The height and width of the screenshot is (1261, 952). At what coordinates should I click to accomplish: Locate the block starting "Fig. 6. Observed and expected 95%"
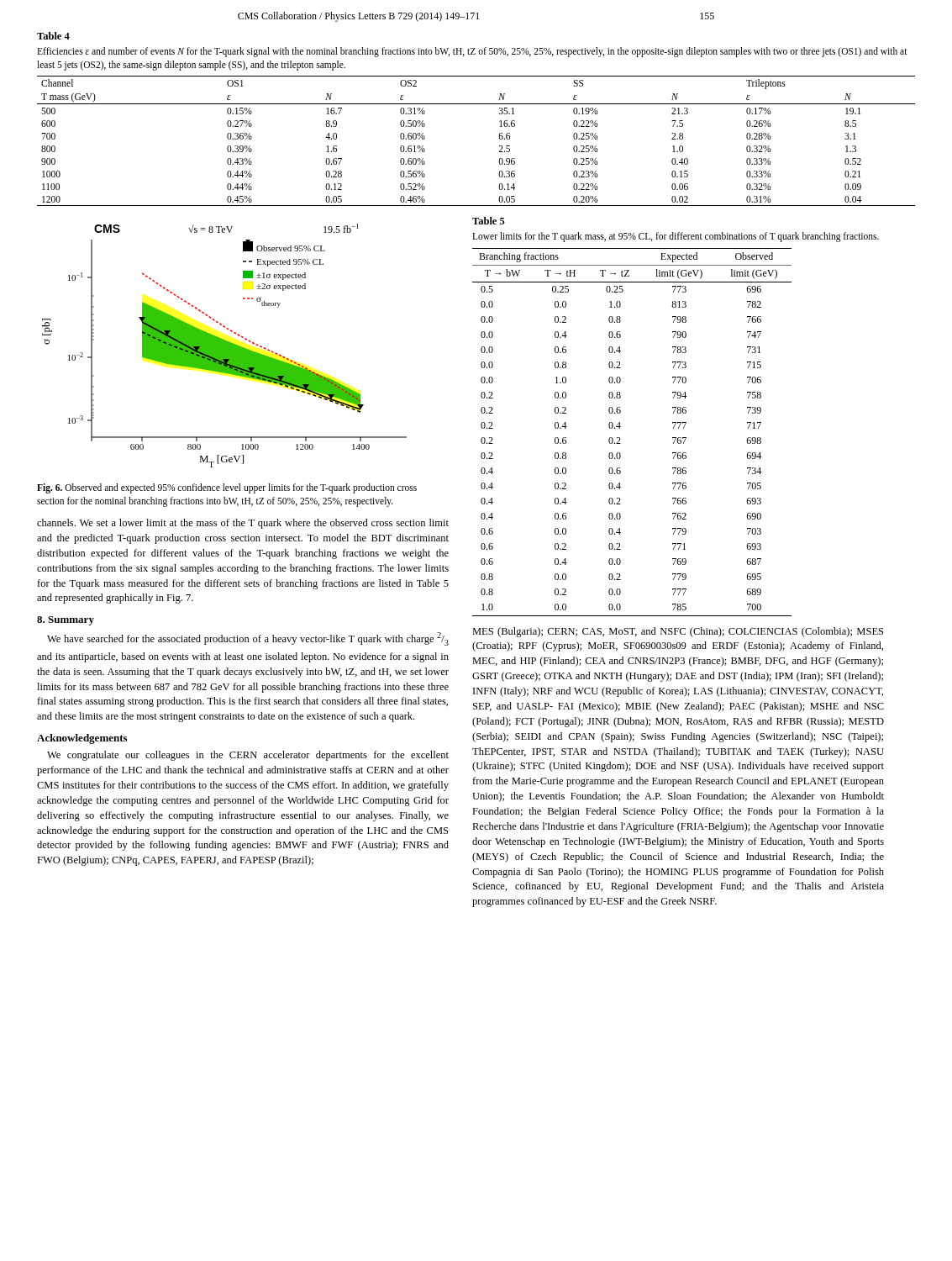pos(227,494)
